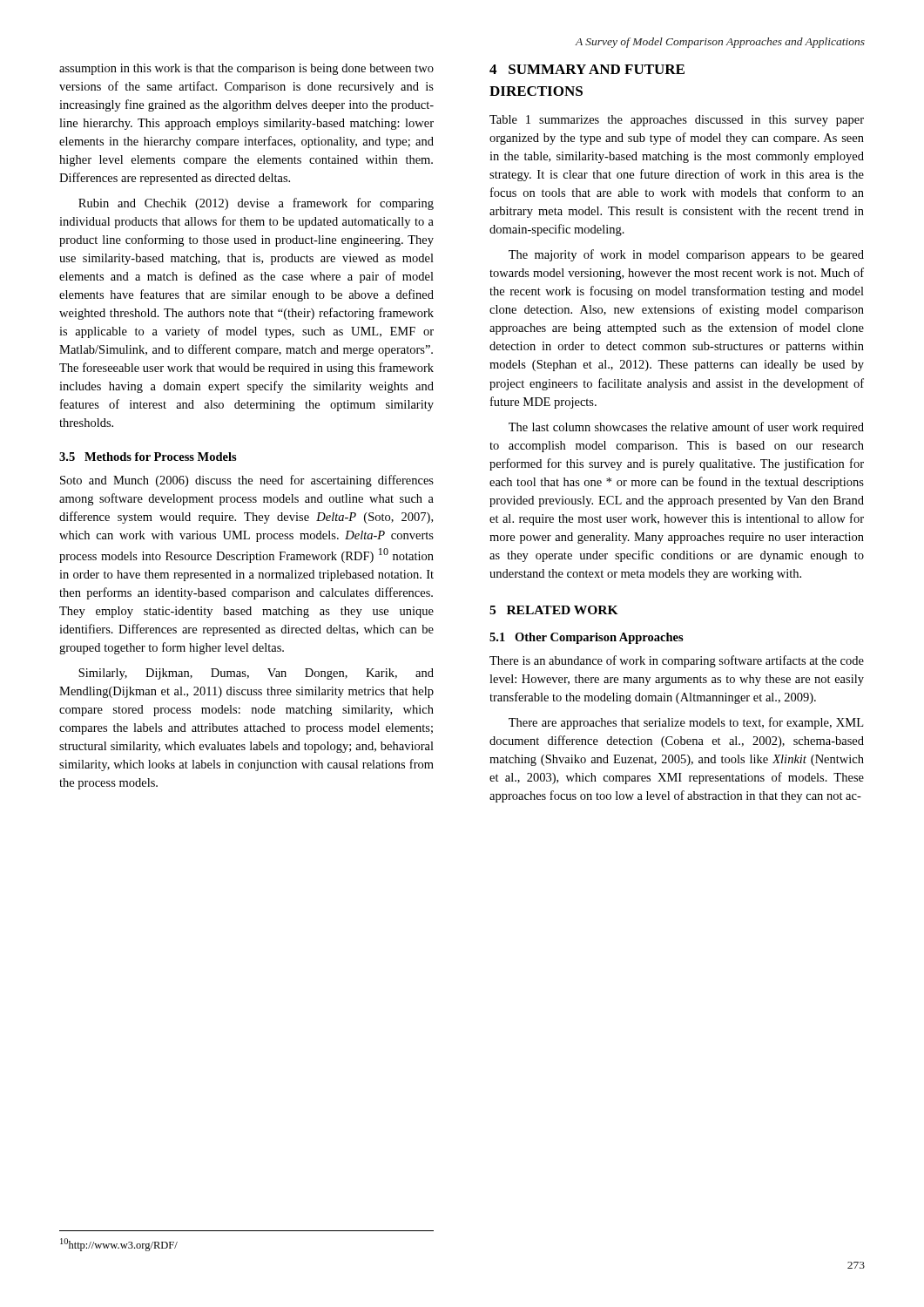The image size is (924, 1307).
Task: Click the passage that begins "There is an abundance"
Action: pos(677,679)
